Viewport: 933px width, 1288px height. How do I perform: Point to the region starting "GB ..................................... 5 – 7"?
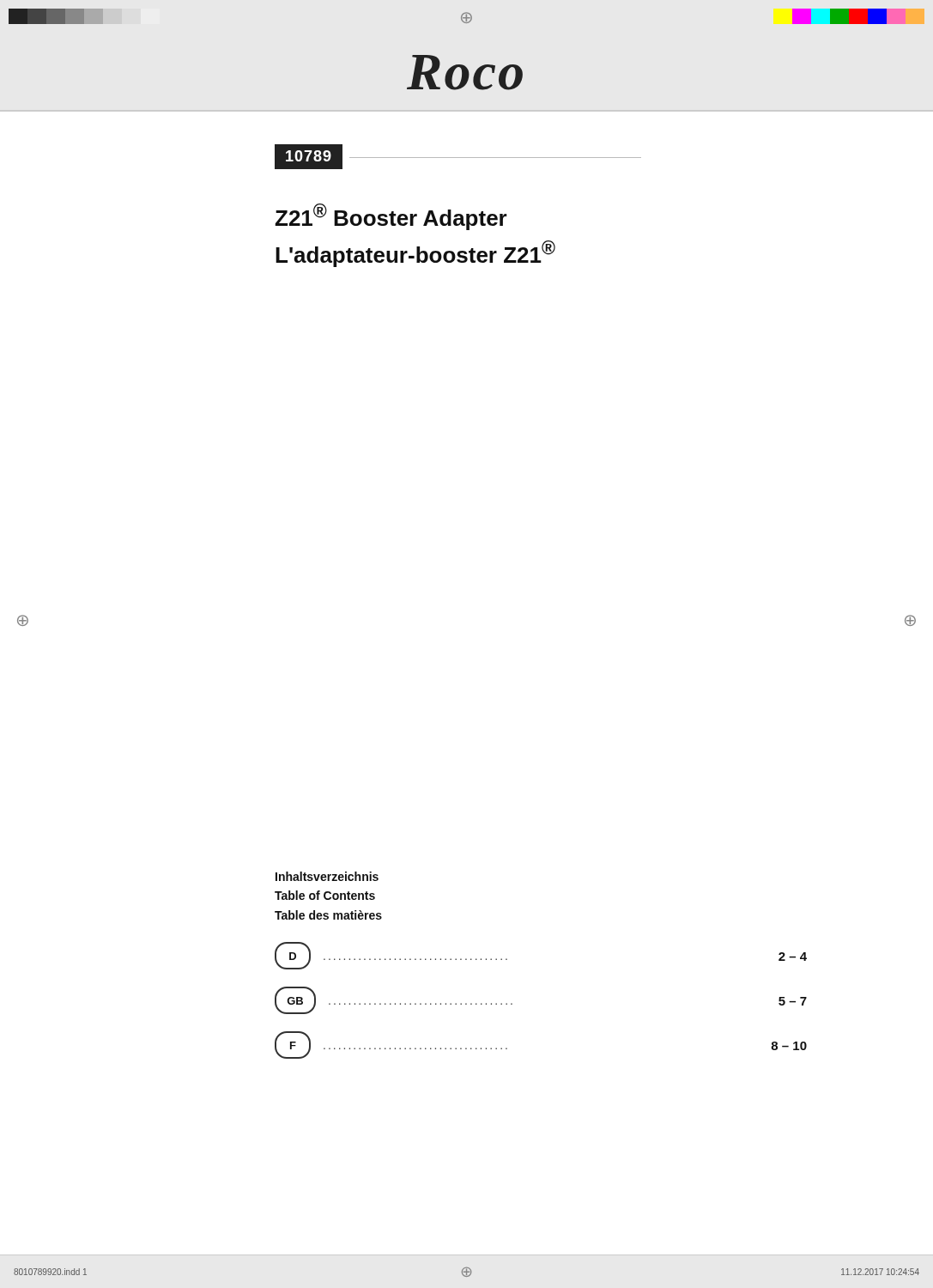pyautogui.click(x=295, y=1001)
